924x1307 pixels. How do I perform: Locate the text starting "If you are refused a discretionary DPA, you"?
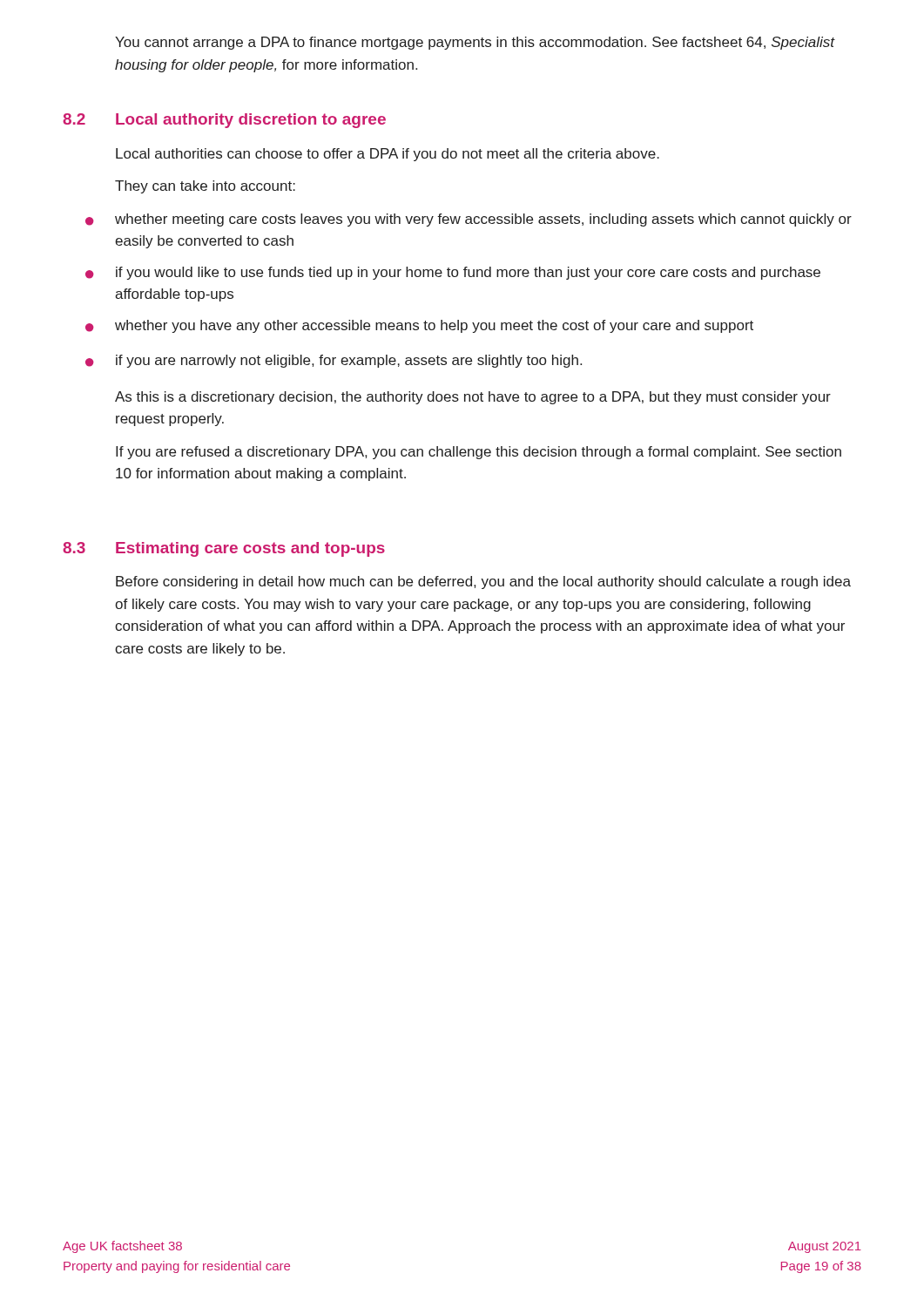[479, 463]
